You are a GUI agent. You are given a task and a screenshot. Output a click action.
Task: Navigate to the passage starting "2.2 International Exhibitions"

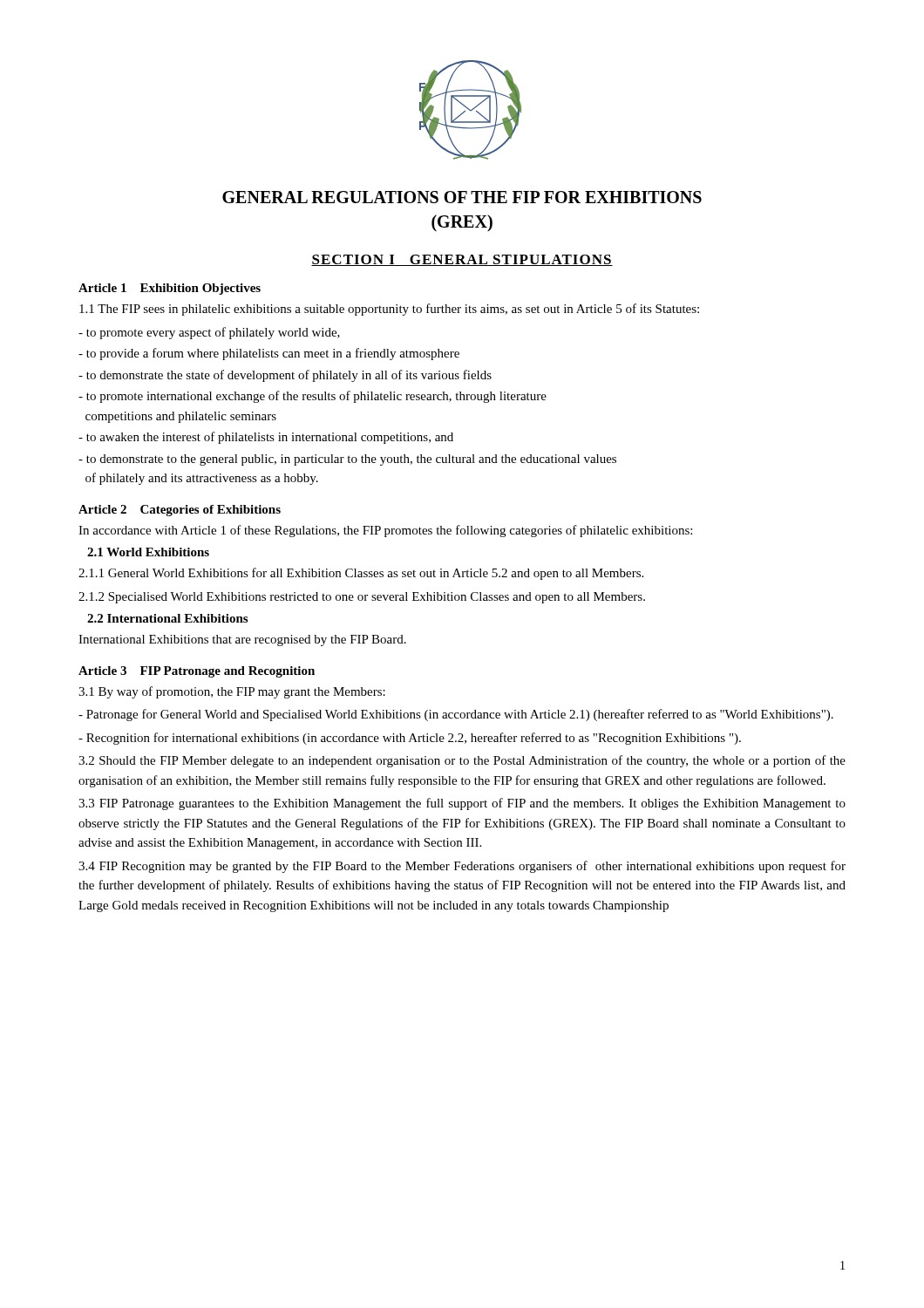[168, 618]
